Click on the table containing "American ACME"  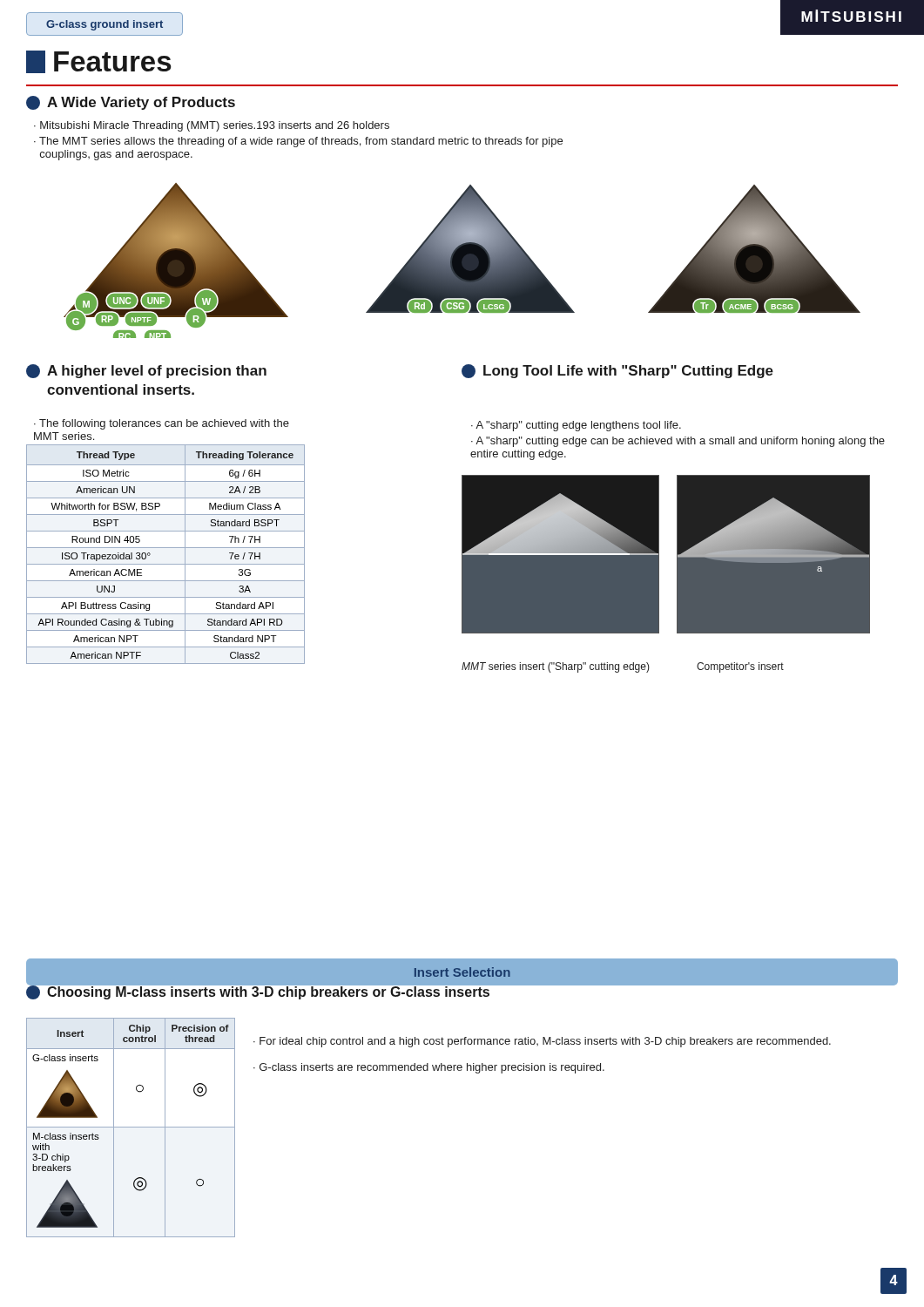click(x=165, y=554)
